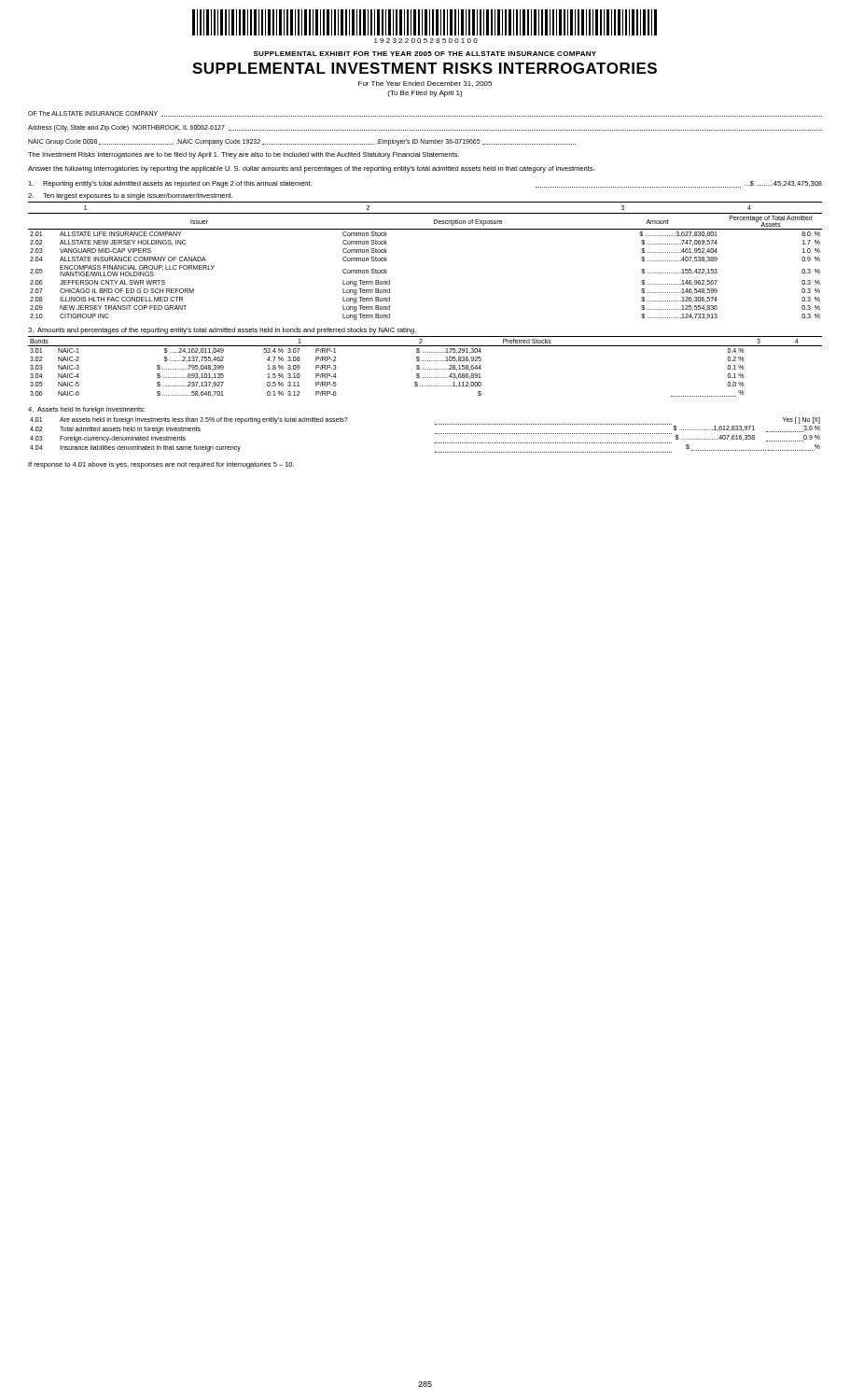The width and height of the screenshot is (850, 1400).
Task: Find the text starting "The Investment Risks"
Action: click(244, 154)
